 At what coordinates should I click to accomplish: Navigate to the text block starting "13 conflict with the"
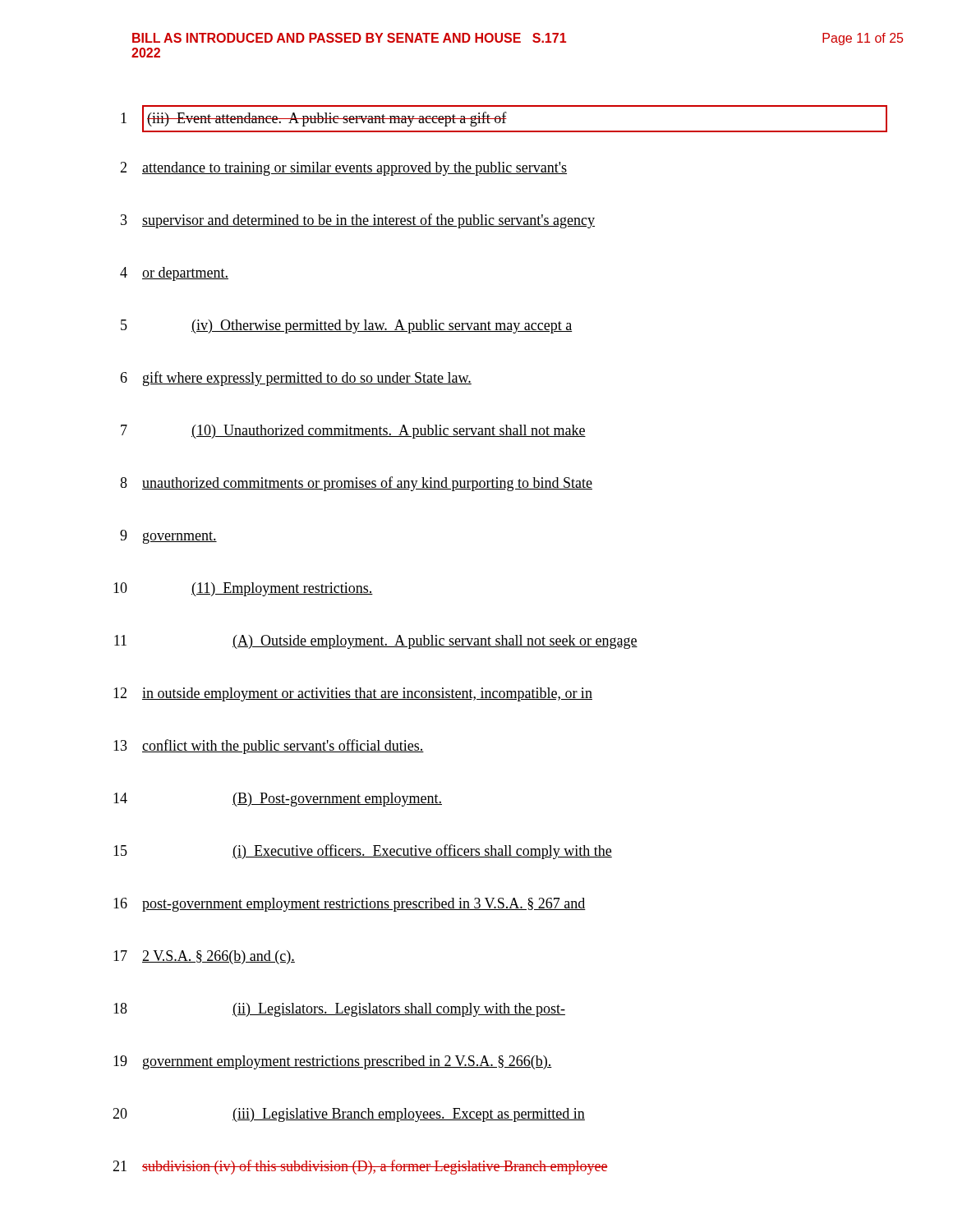point(269,747)
